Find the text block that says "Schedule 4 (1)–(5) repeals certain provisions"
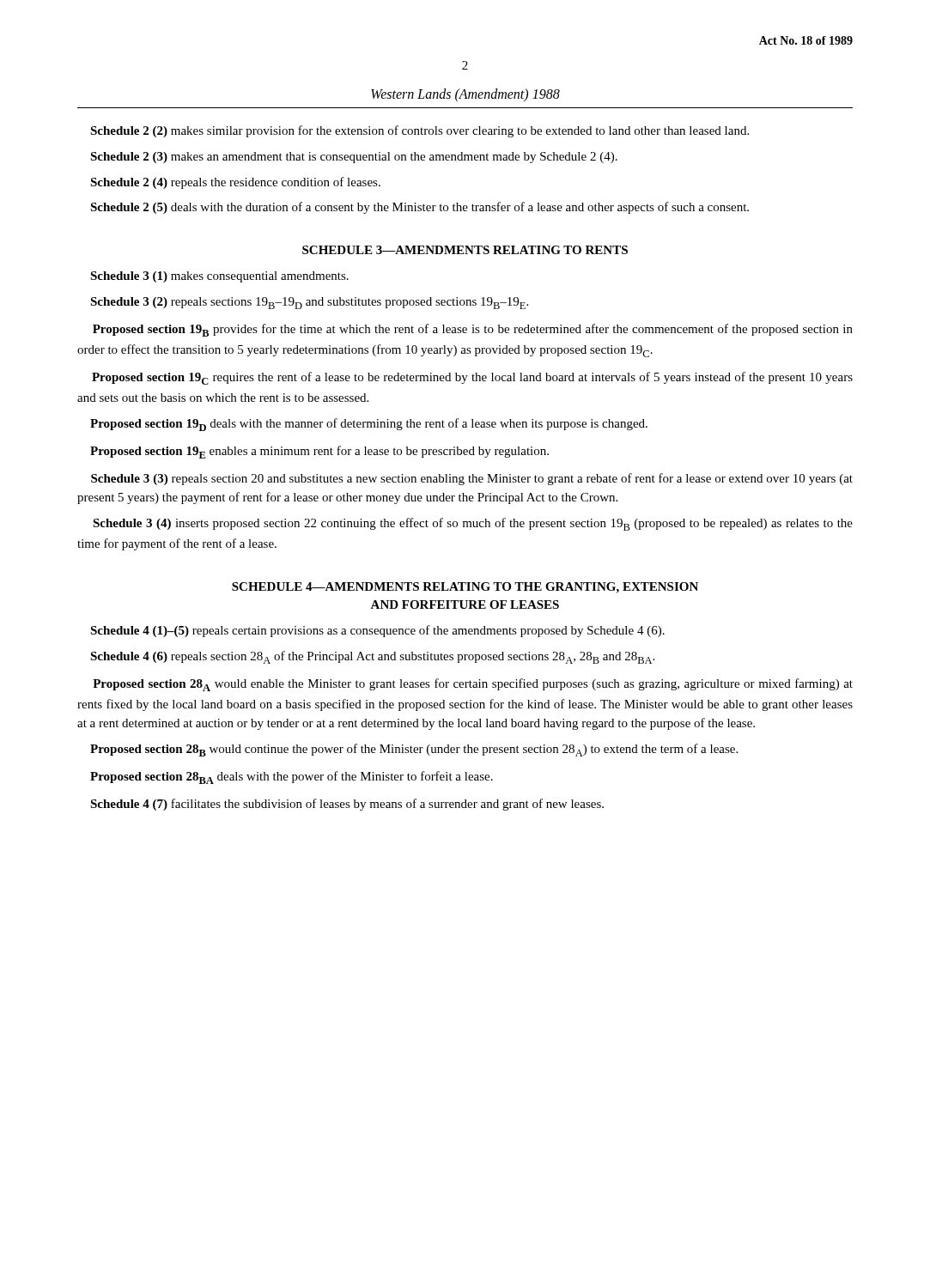 (x=371, y=630)
